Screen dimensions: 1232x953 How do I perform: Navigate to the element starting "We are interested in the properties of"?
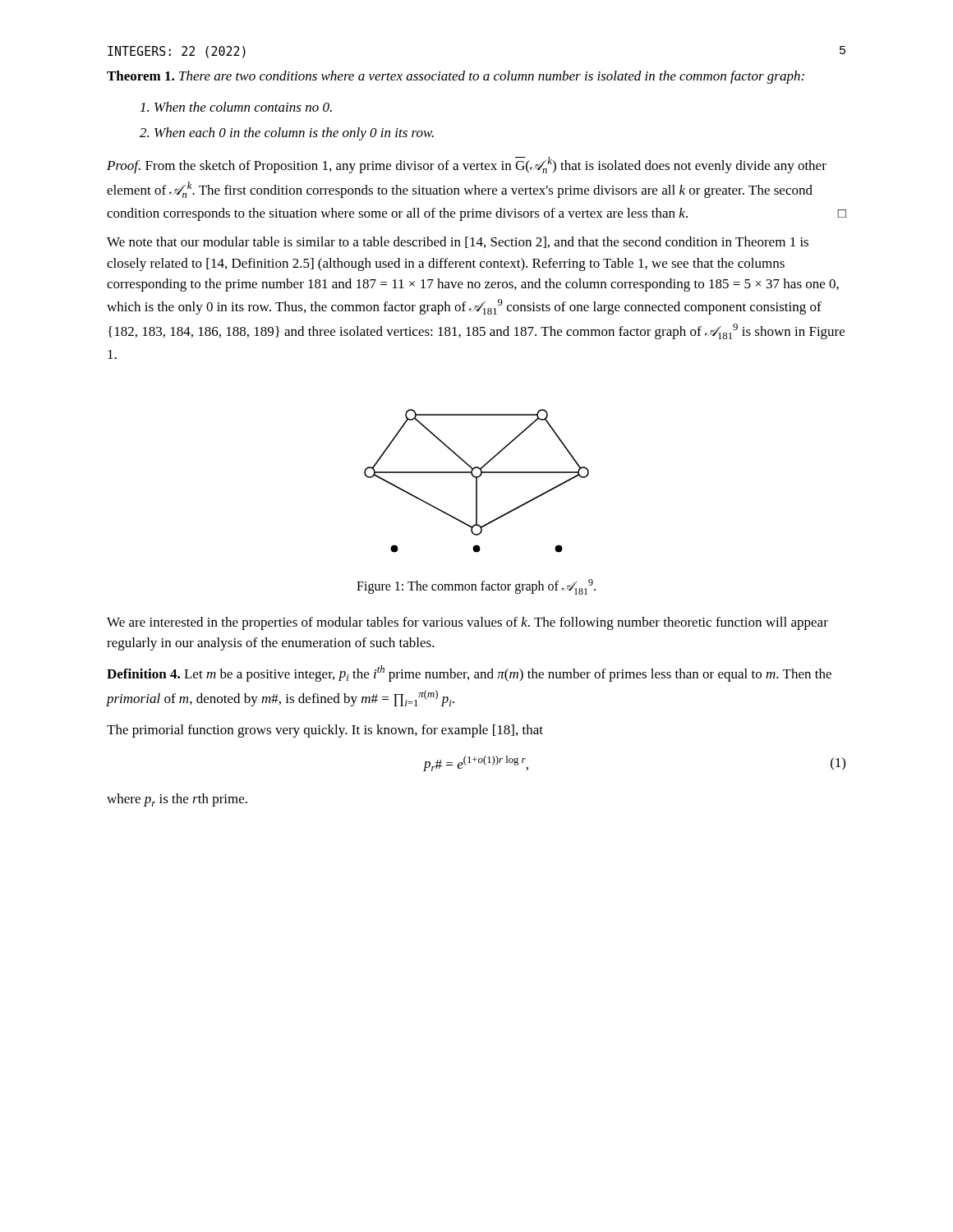click(467, 632)
